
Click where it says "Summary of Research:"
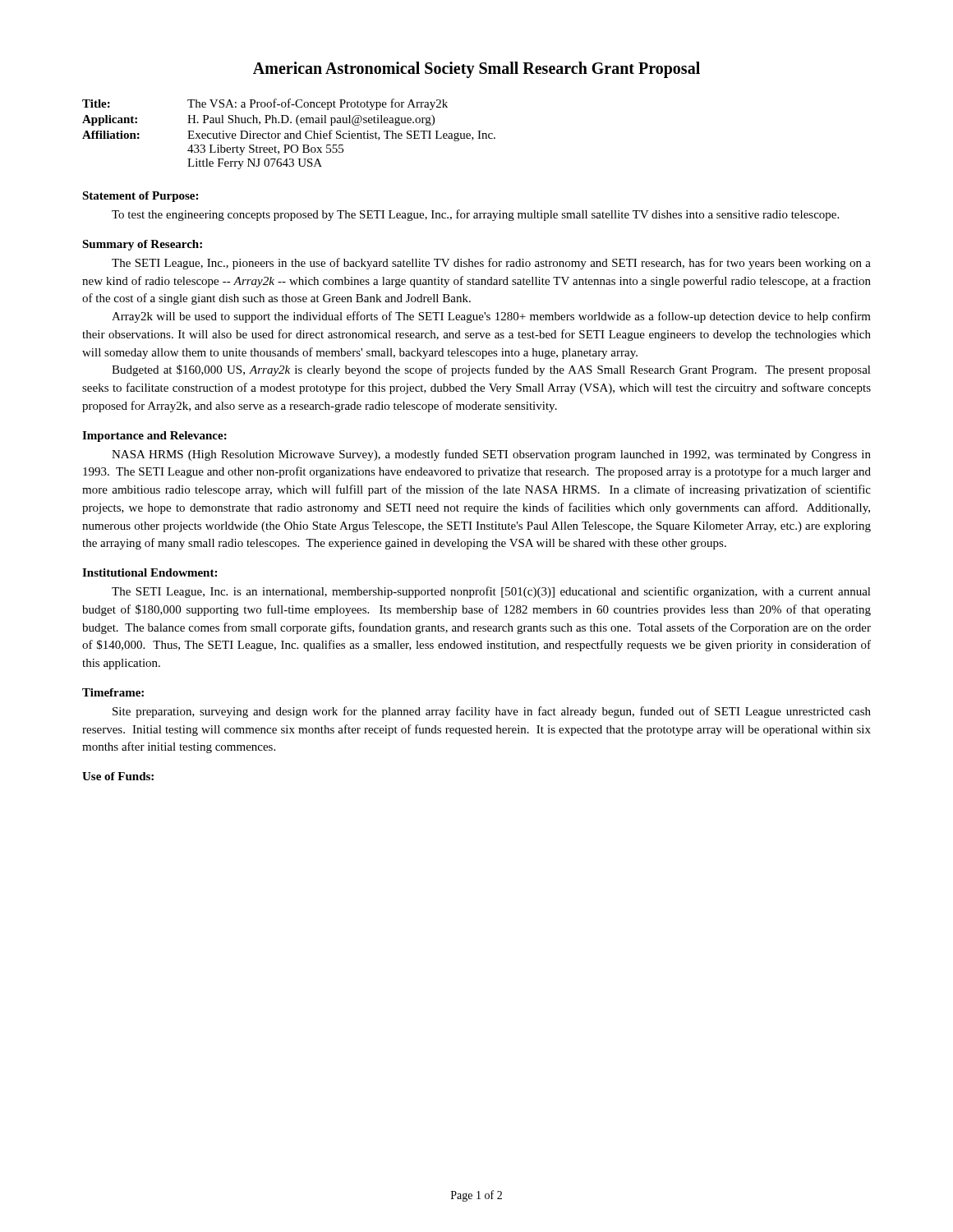click(143, 244)
